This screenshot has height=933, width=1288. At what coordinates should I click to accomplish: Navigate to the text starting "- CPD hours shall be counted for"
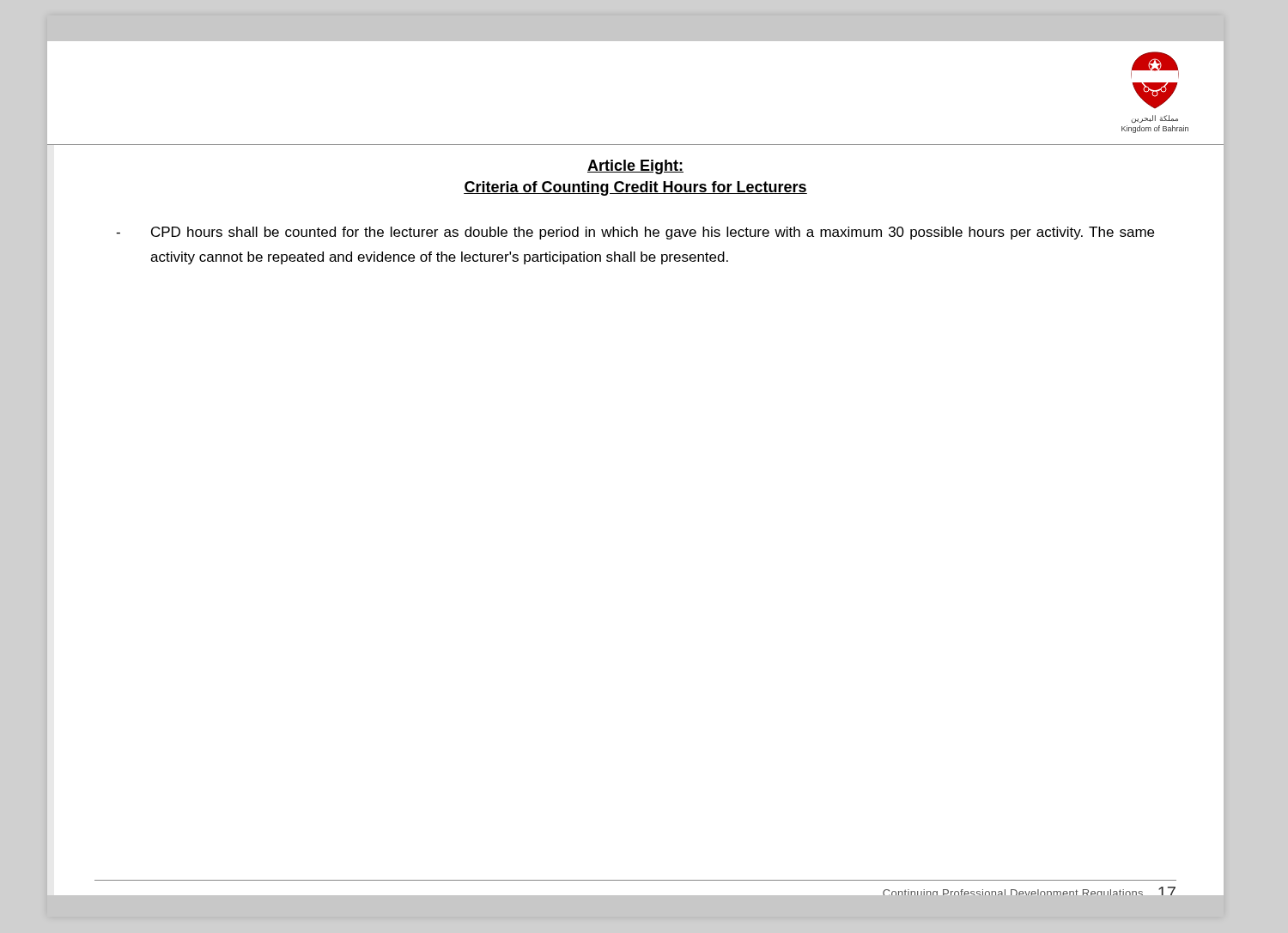tap(635, 245)
